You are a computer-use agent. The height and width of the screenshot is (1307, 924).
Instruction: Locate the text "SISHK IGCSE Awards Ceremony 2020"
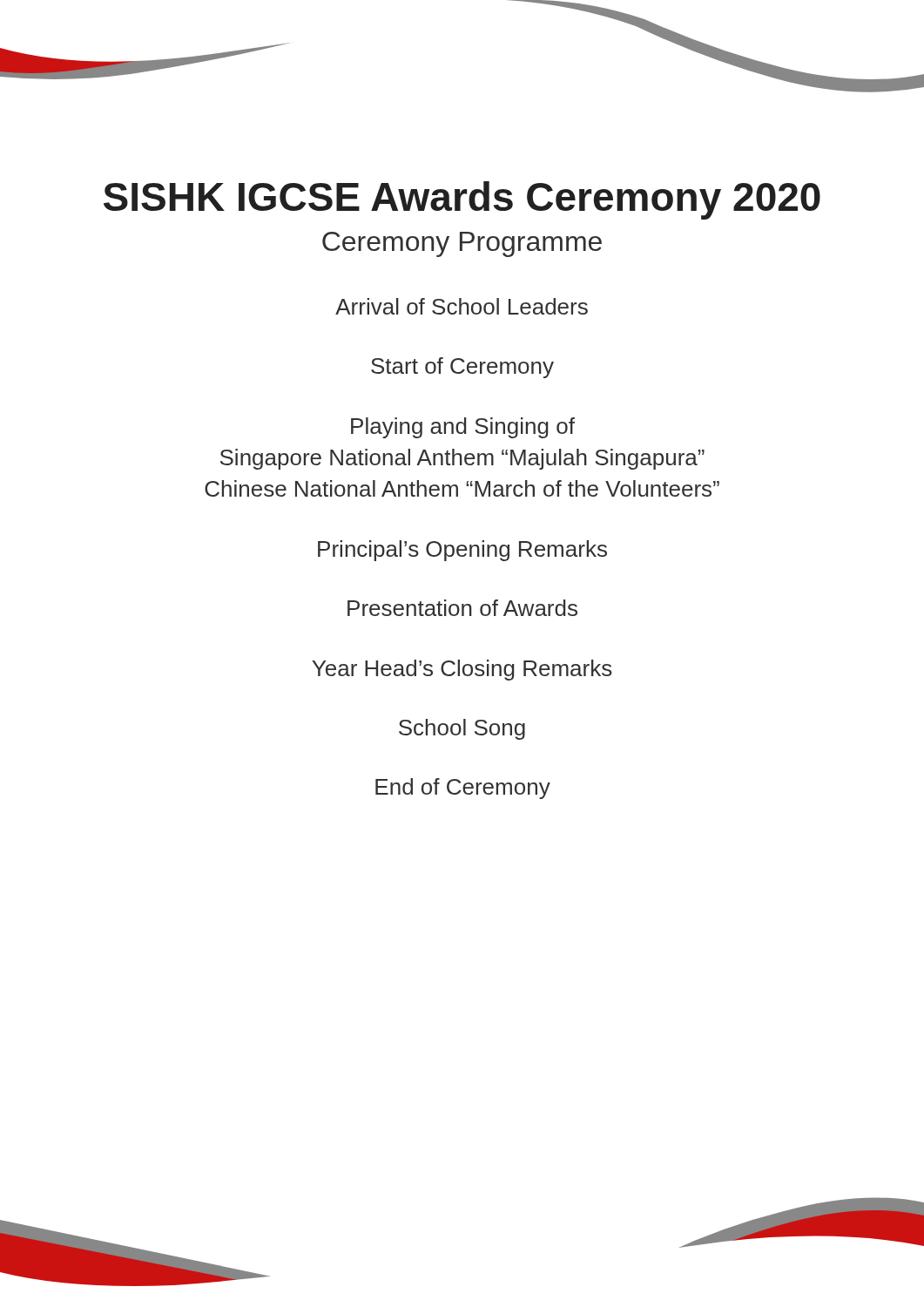coord(462,197)
